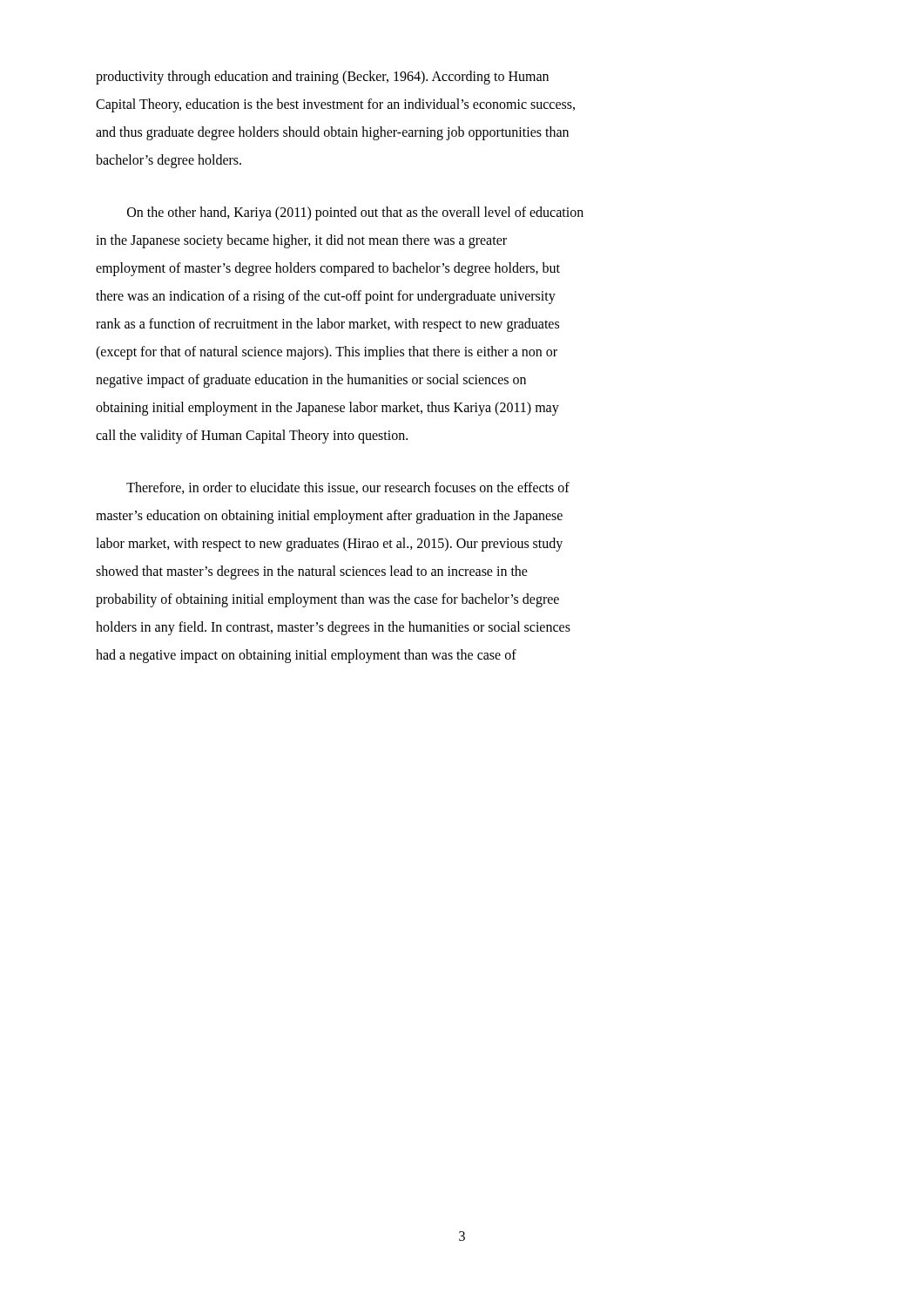Click the passage that begins "On the other hand, Kariya (2011) pointed out"
Viewport: 924px width, 1307px height.
coord(462,324)
